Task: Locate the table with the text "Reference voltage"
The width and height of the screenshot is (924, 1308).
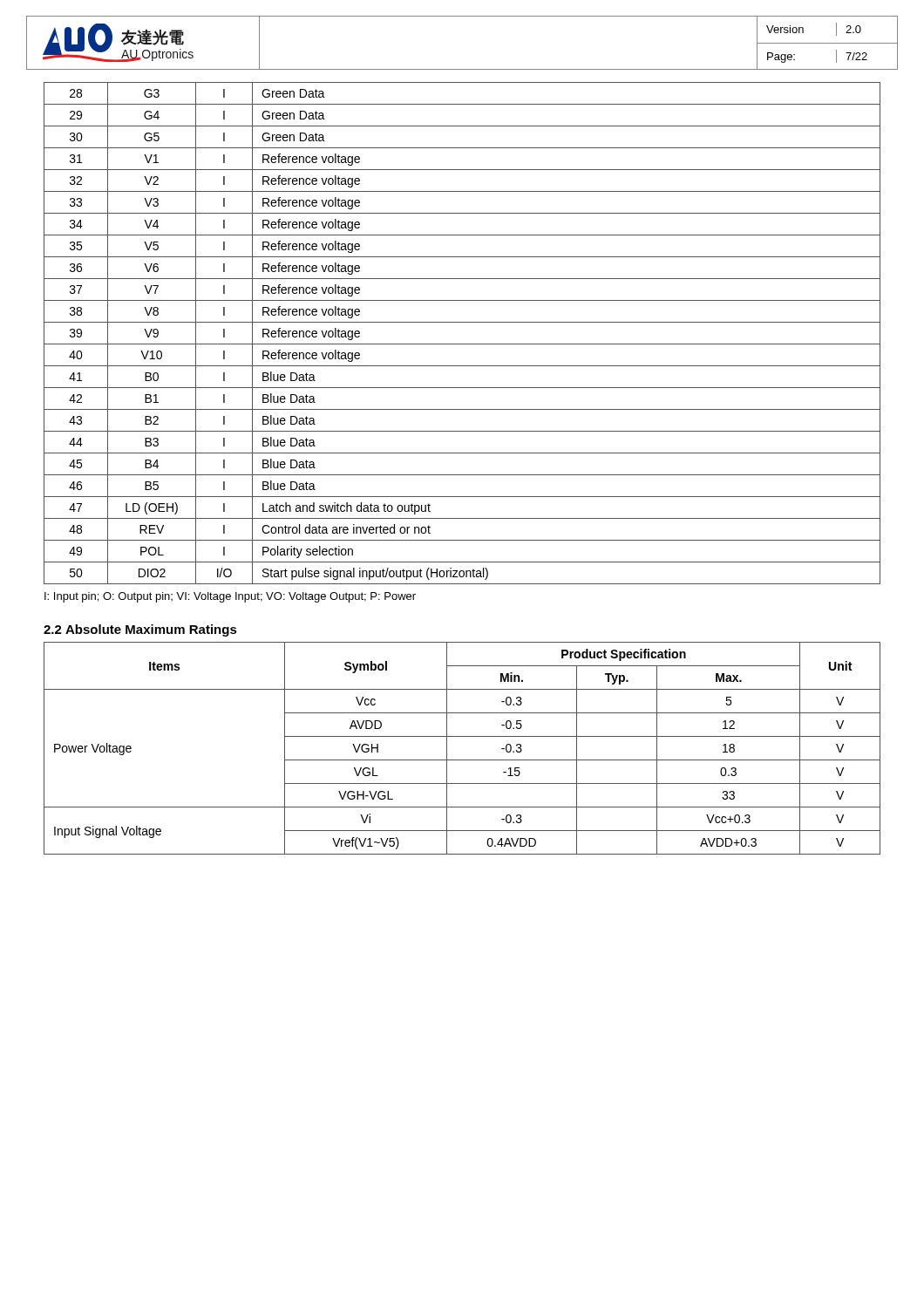Action: 462,333
